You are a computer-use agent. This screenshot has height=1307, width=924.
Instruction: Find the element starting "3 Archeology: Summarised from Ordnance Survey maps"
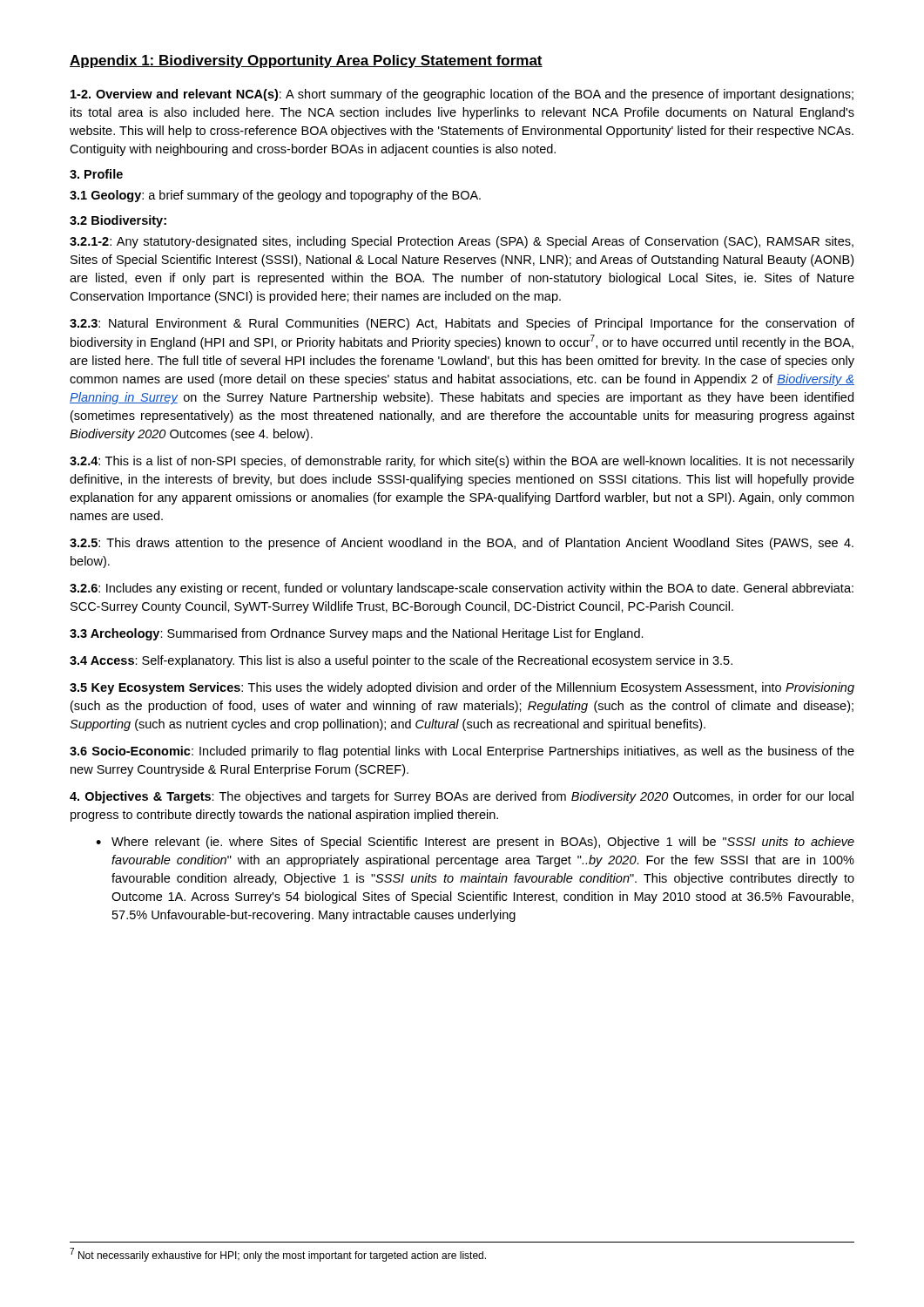pyautogui.click(x=357, y=634)
